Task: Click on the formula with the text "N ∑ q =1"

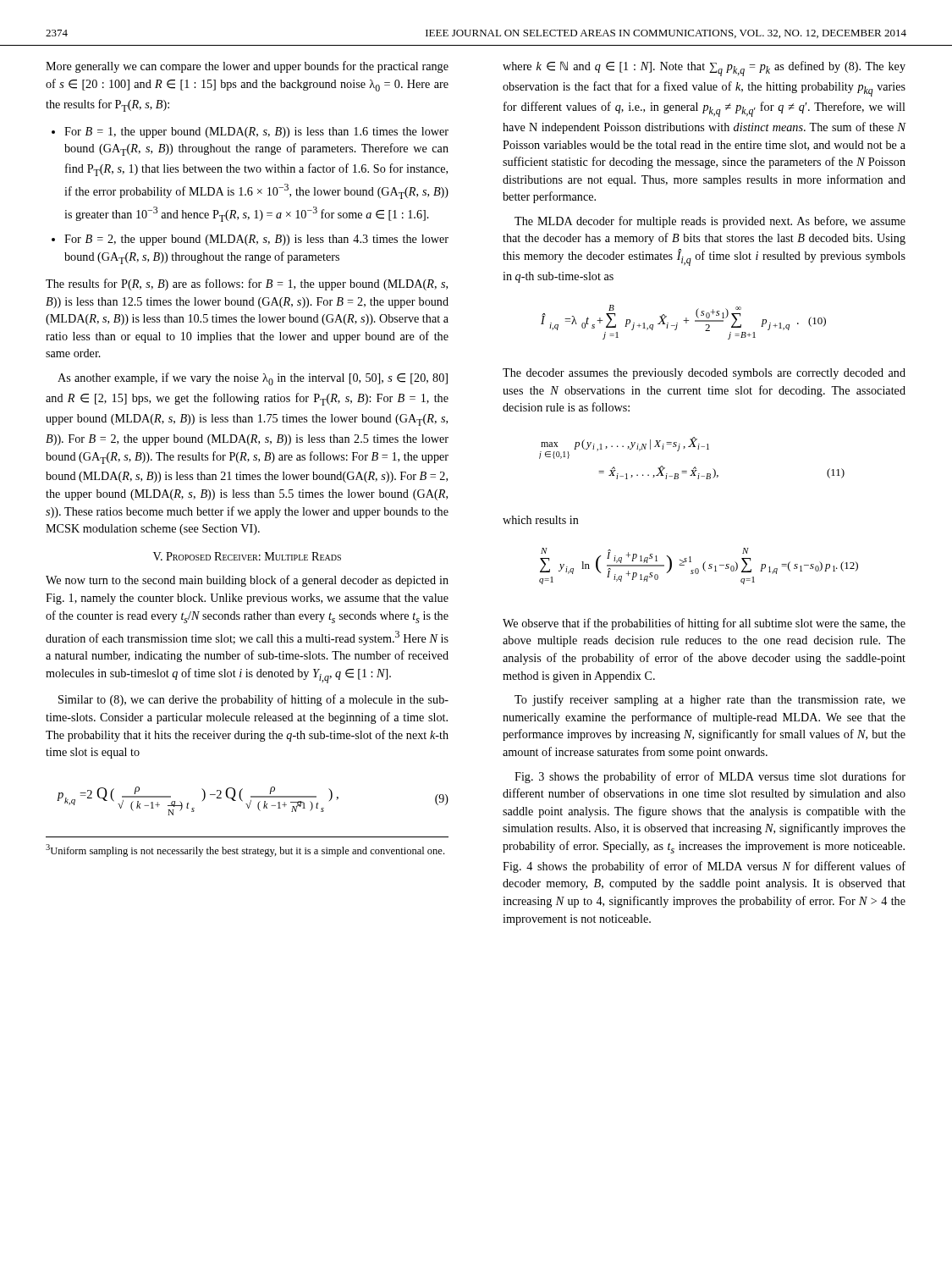Action: 704,572
